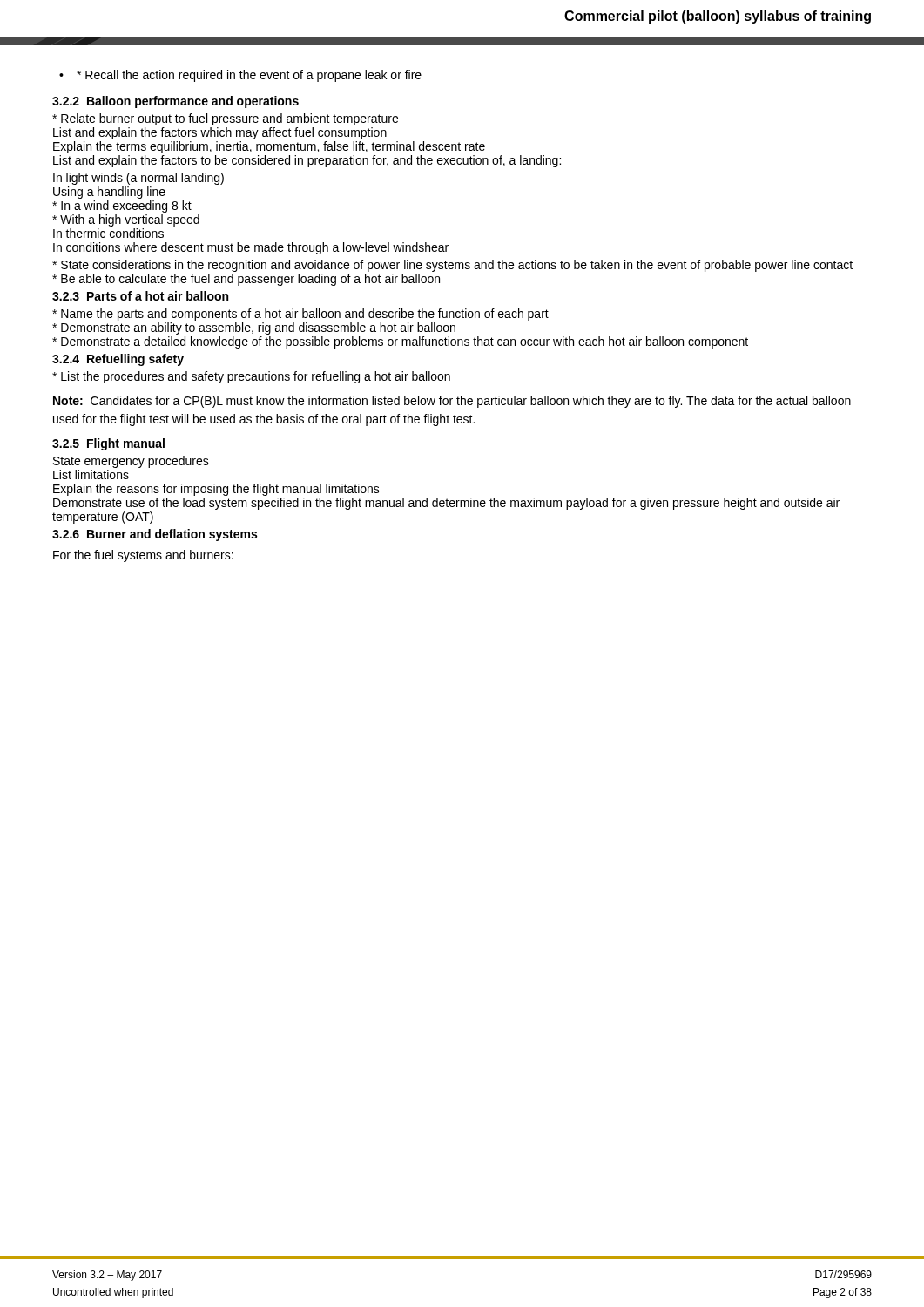Select the element starting "Note: Candidates for a CP(B)L"

click(x=452, y=410)
